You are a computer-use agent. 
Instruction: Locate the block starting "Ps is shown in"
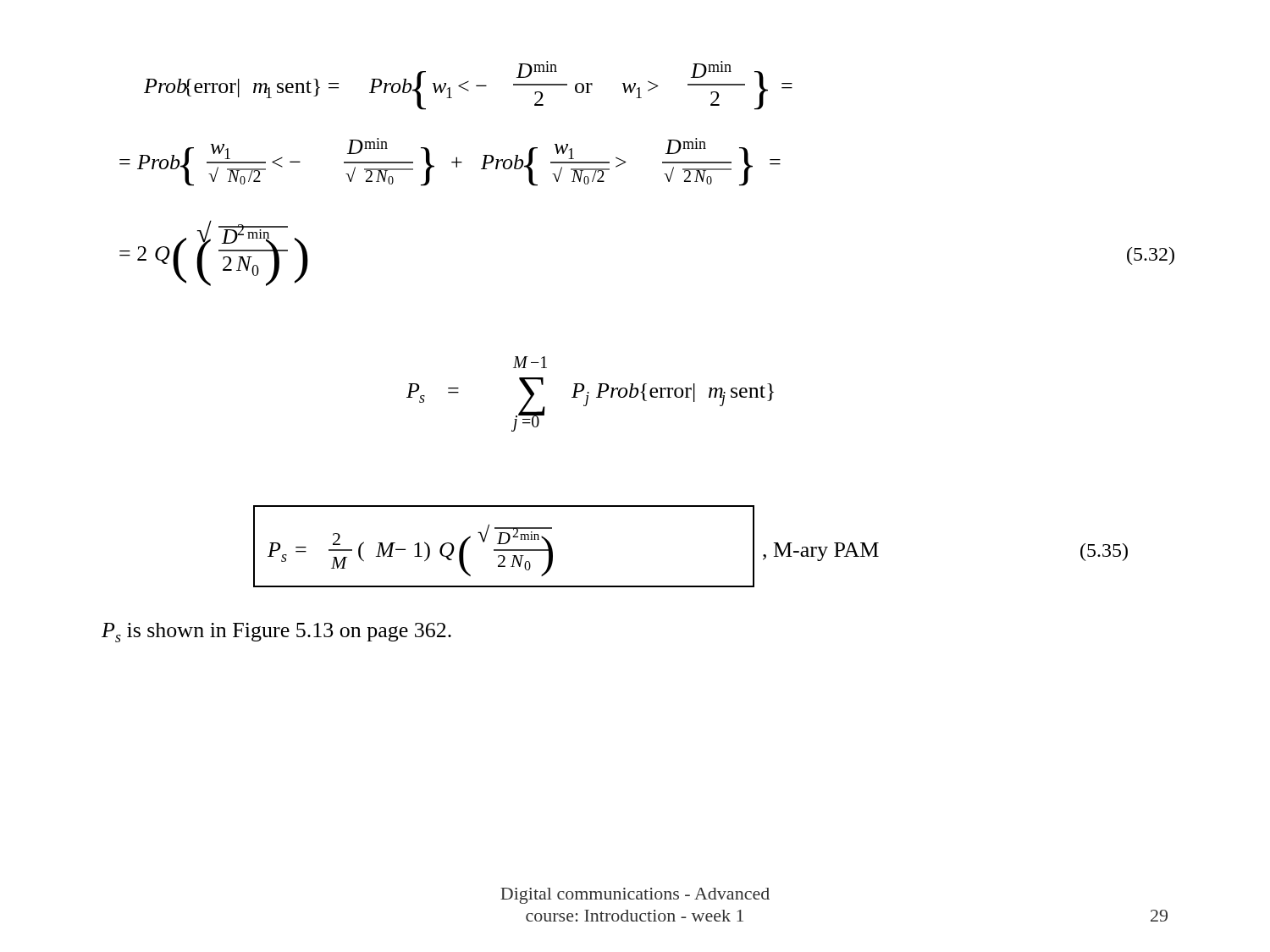(x=277, y=632)
